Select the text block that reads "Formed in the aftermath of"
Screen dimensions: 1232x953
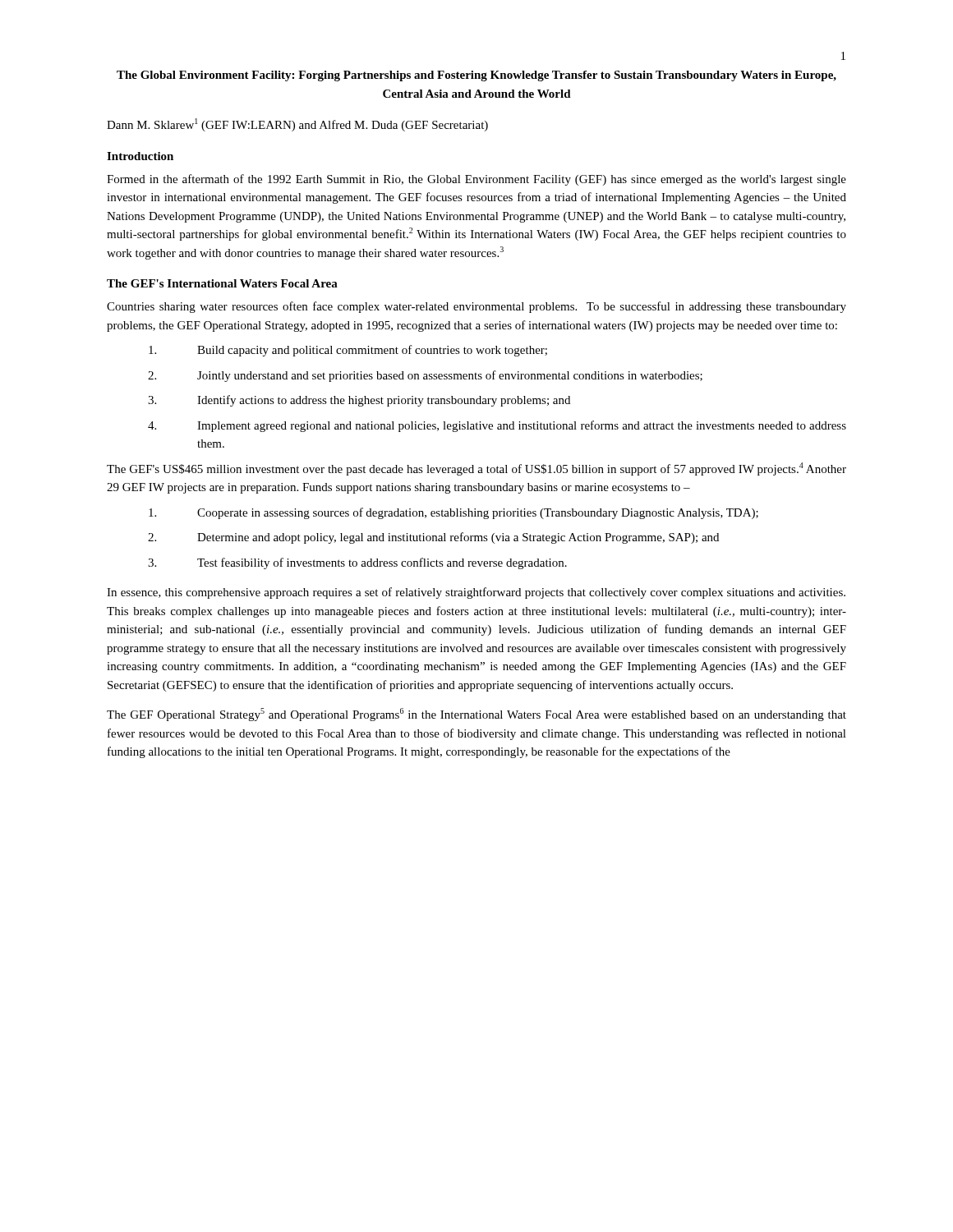[476, 216]
